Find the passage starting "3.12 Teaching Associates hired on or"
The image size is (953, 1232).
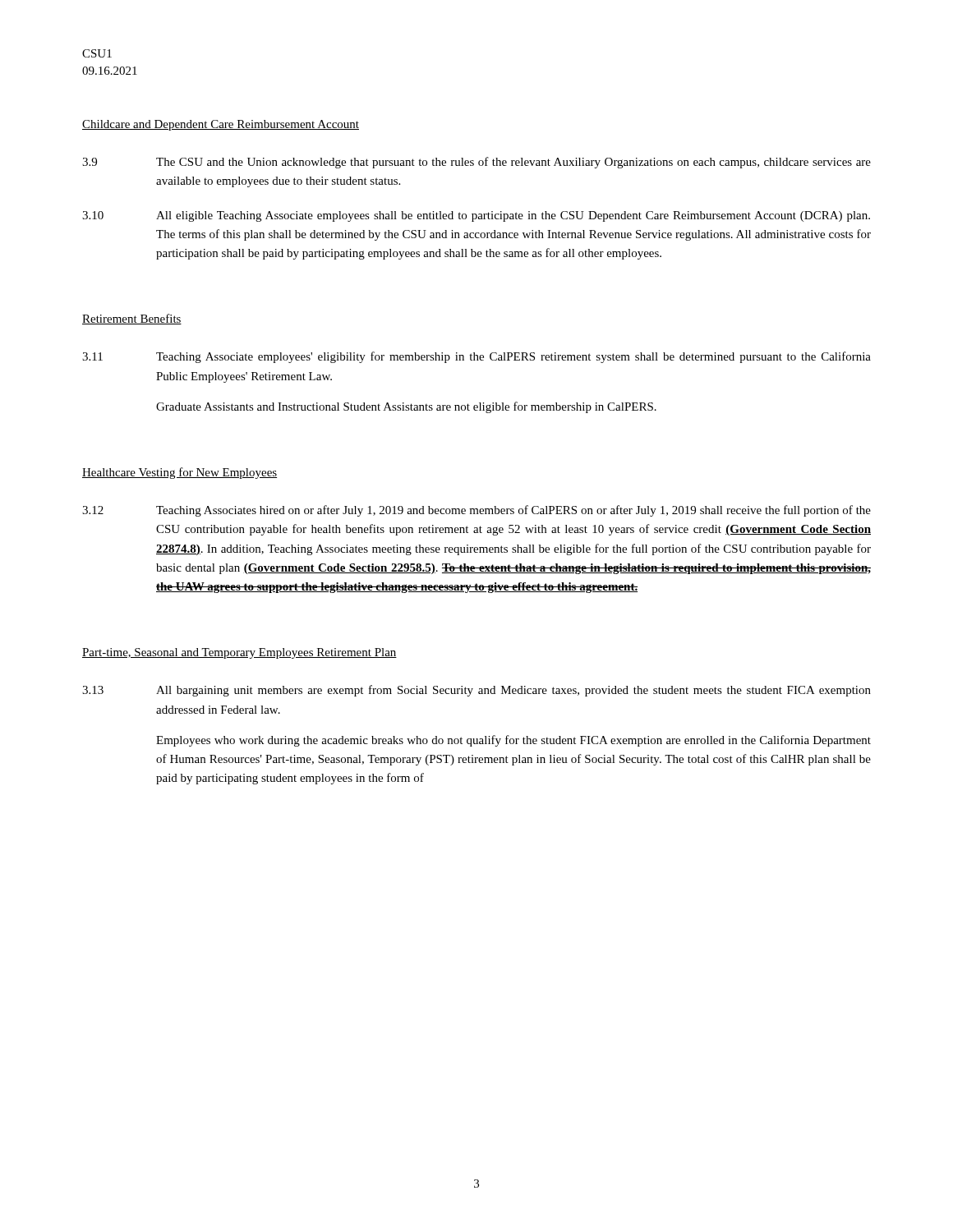pos(476,549)
